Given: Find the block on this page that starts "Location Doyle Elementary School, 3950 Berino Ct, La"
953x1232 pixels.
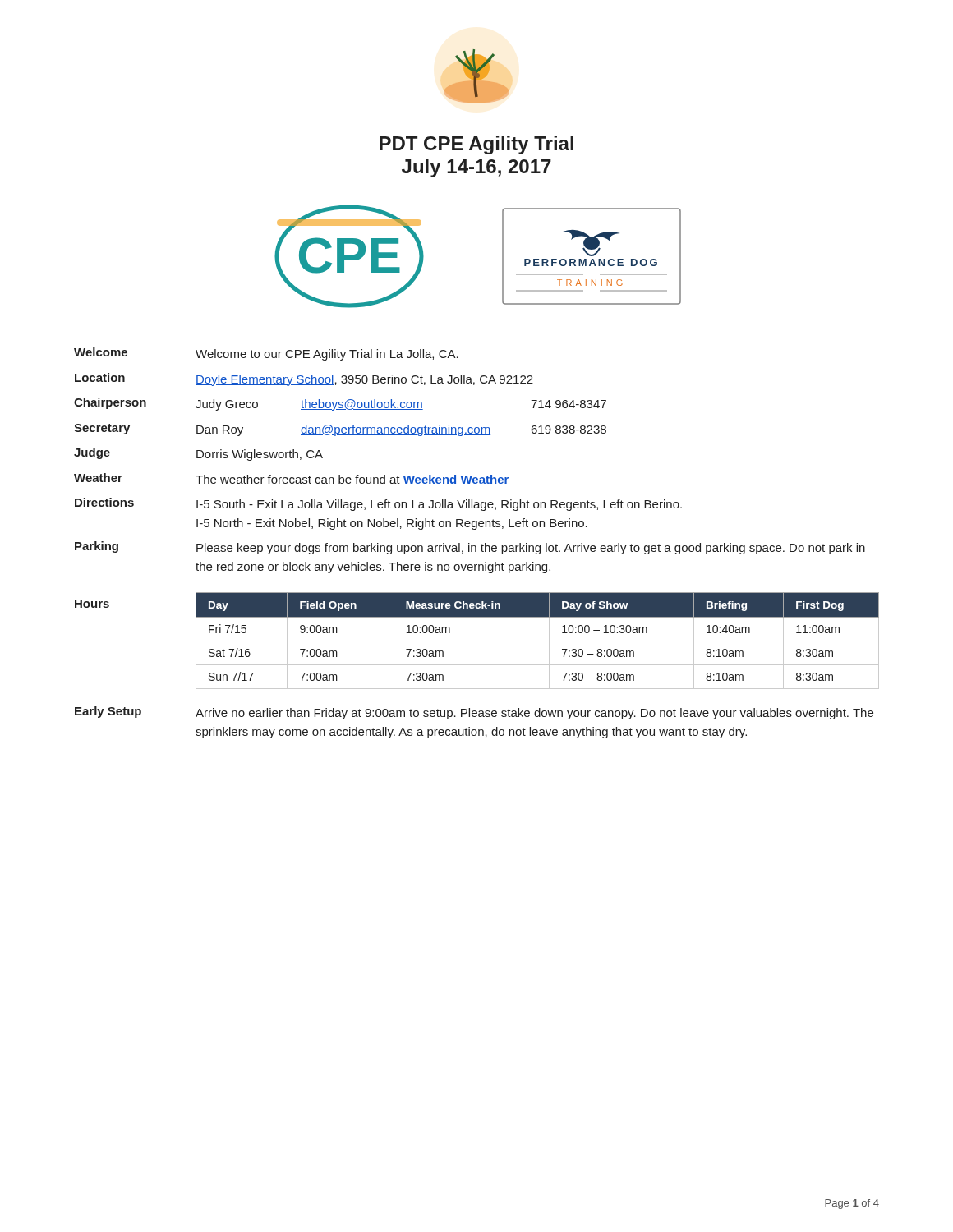Looking at the screenshot, I should coord(476,379).
